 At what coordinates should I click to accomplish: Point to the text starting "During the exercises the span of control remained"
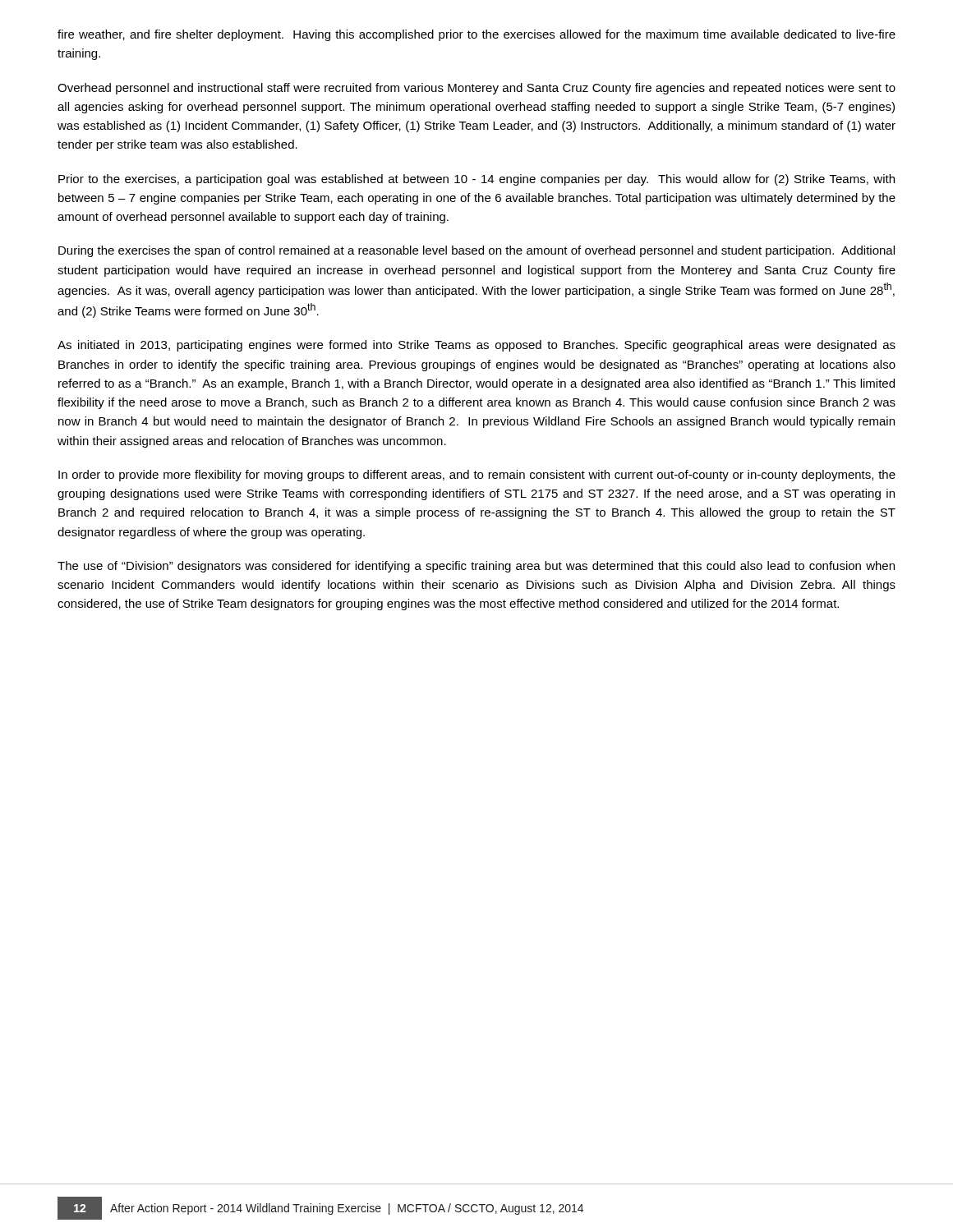pyautogui.click(x=476, y=281)
